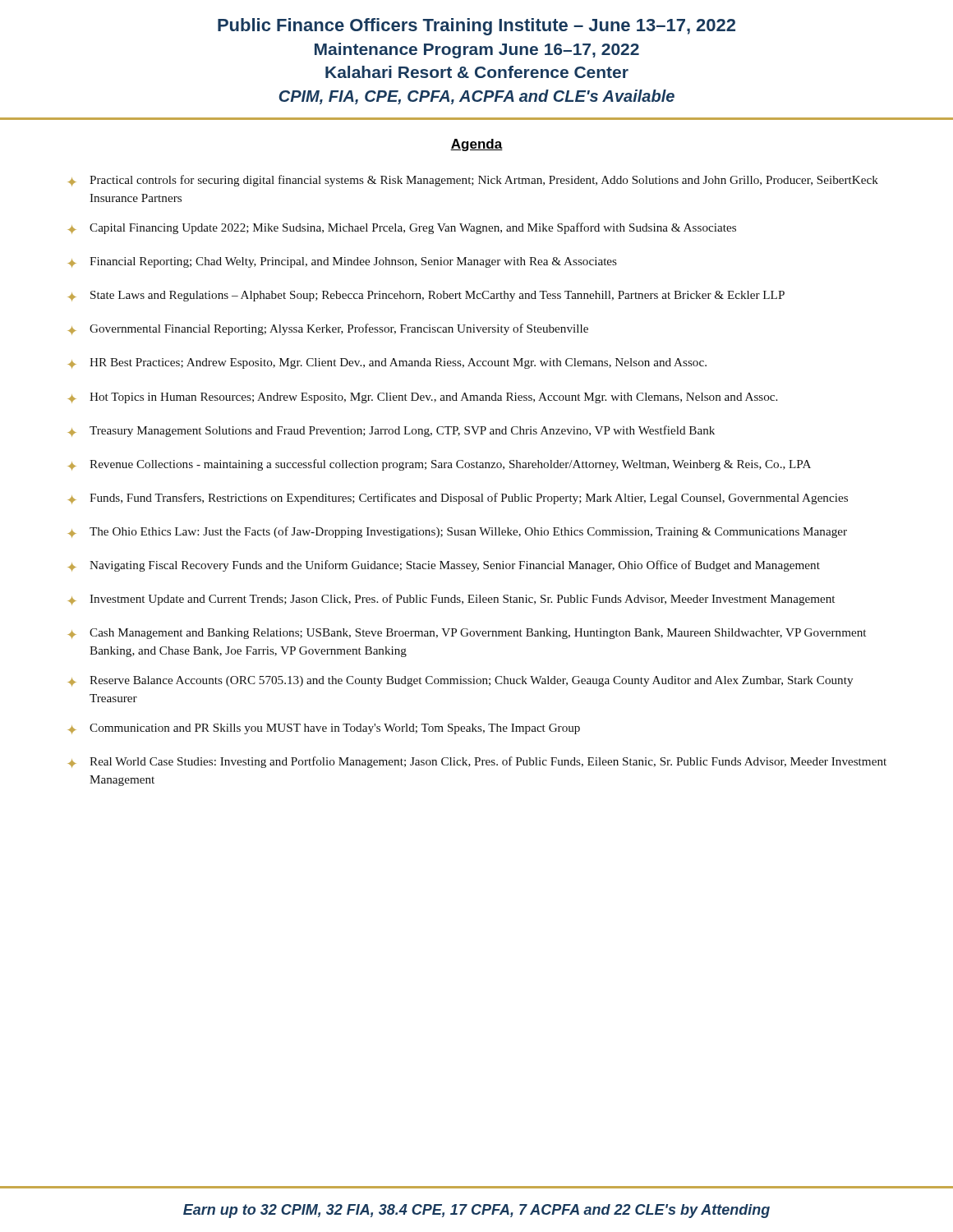Click the passage that begins "✦ Reserve Balance"
This screenshot has height=1232, width=953.
pos(476,689)
